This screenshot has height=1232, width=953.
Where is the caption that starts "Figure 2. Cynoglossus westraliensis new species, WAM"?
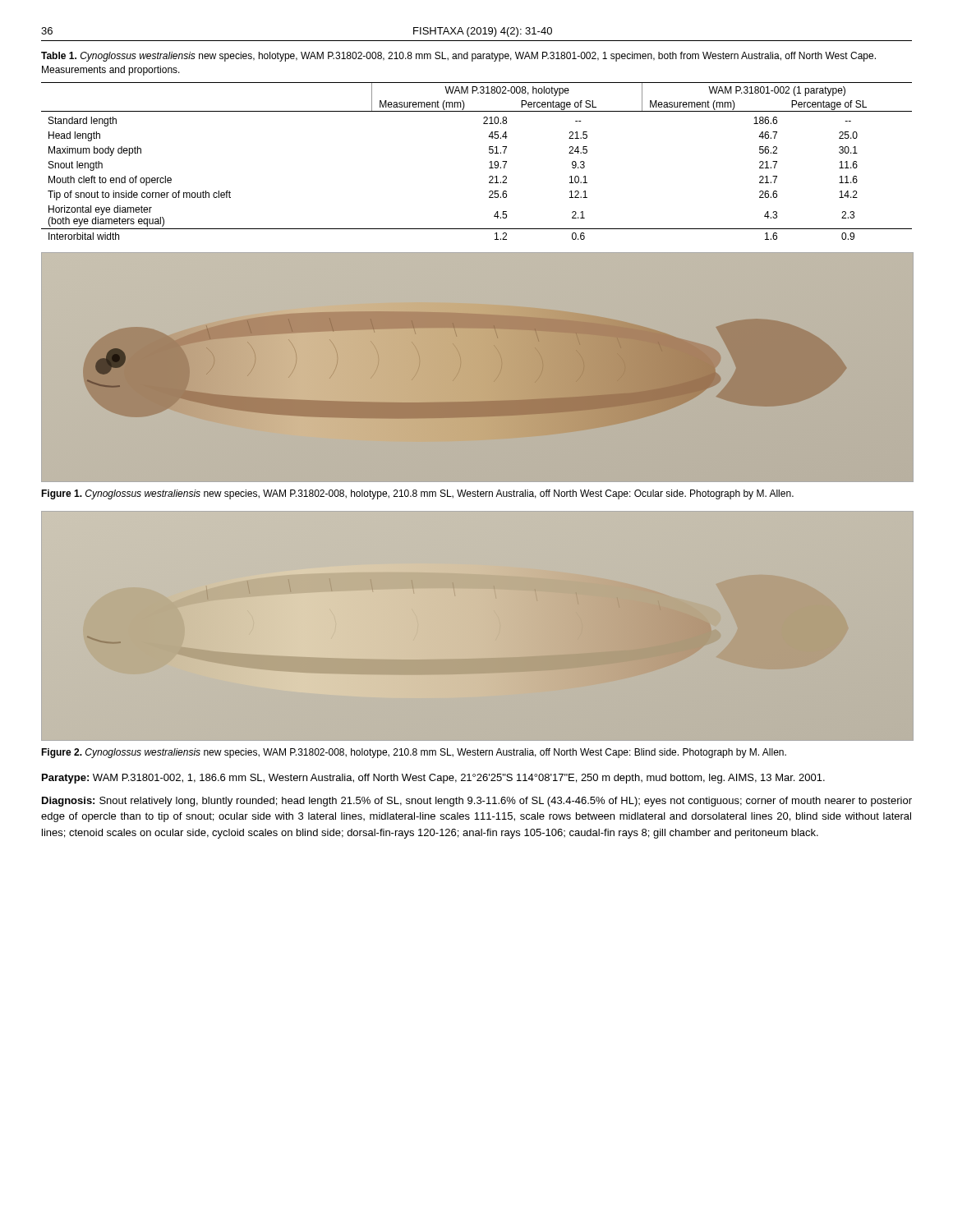point(414,752)
